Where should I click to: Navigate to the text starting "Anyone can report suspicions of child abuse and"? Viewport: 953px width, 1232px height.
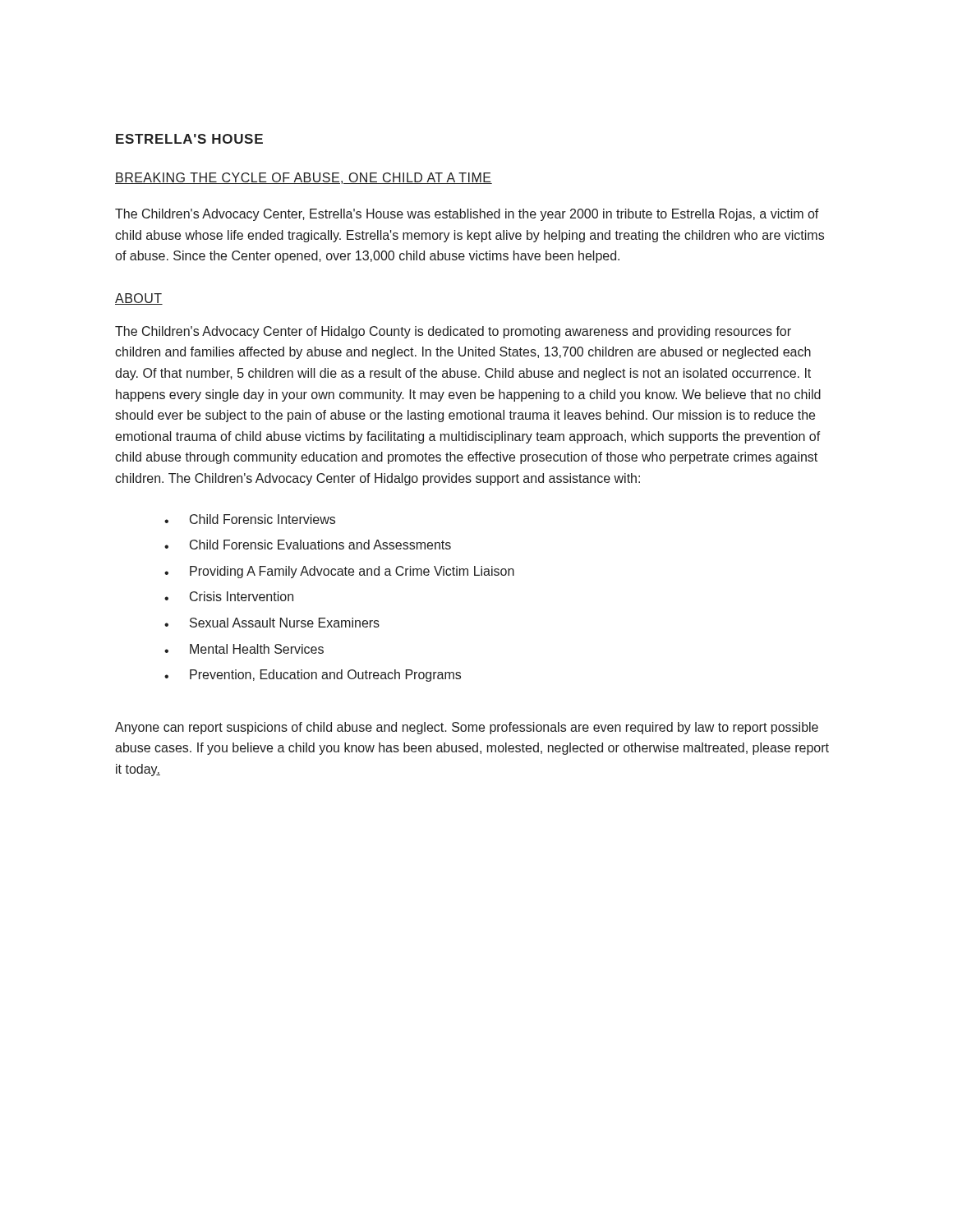(x=472, y=748)
